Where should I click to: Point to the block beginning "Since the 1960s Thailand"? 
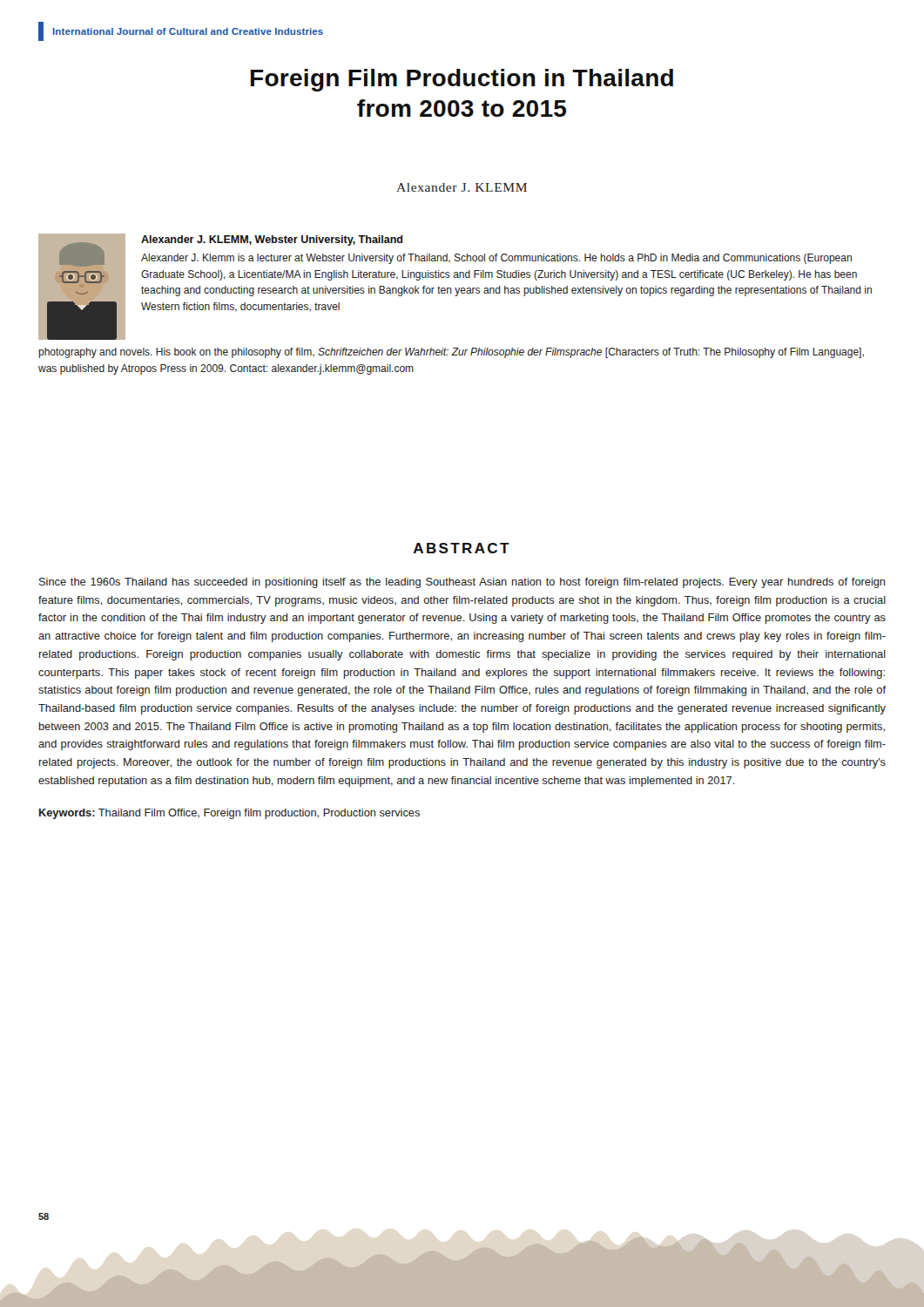click(462, 681)
